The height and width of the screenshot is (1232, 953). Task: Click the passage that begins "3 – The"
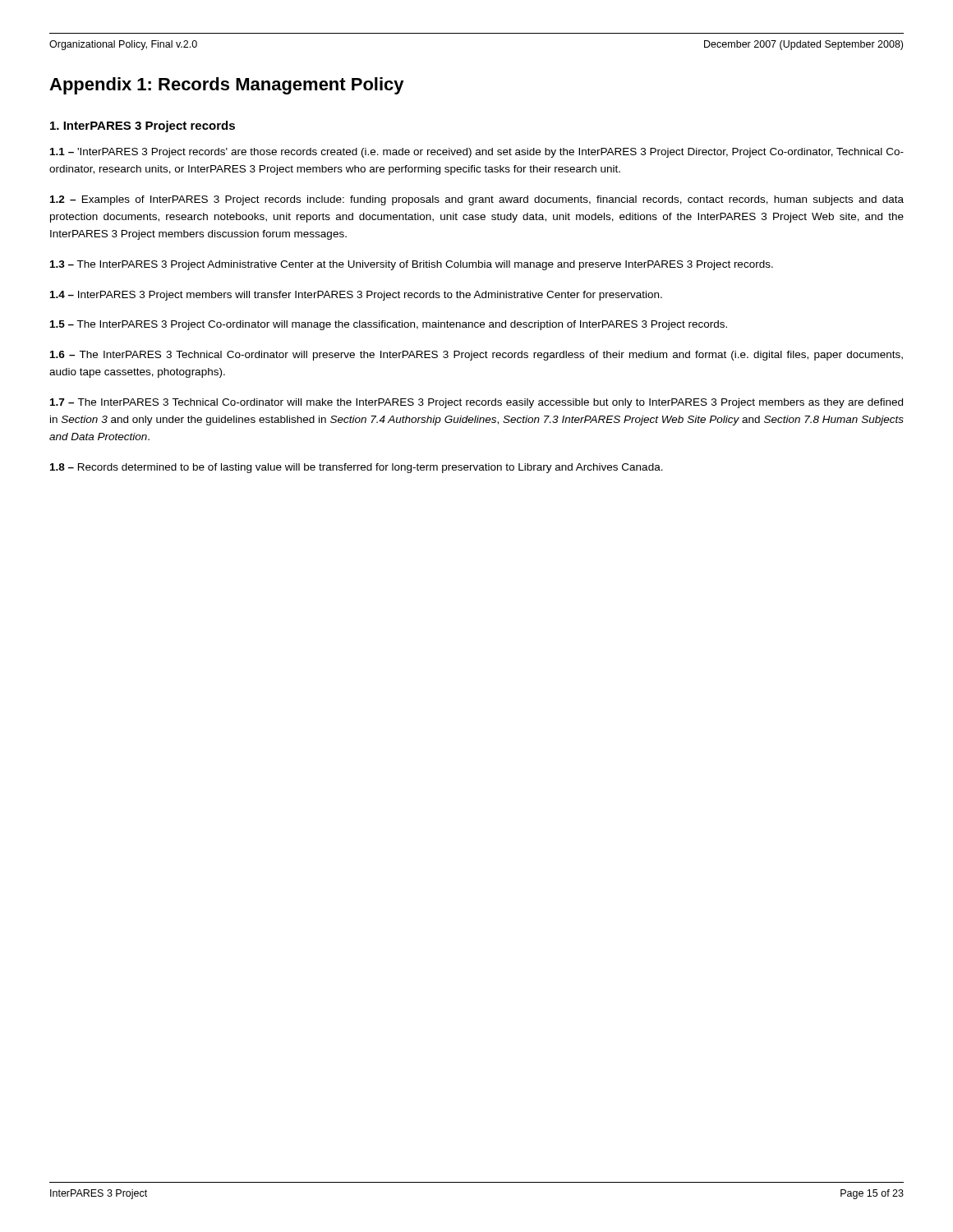click(411, 264)
